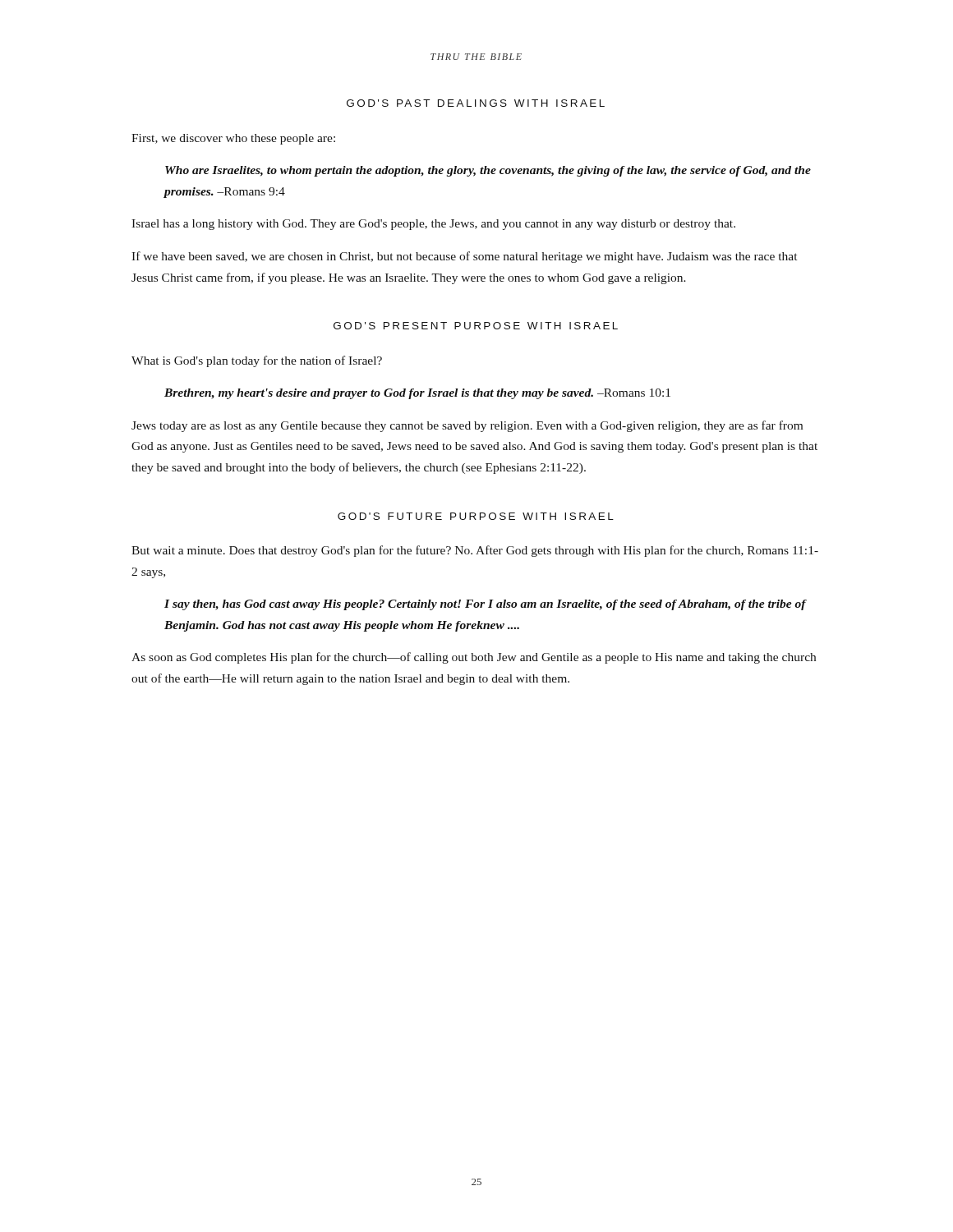Navigate to the block starting "As soon as God completes His plan for"
Screen dimensions: 1232x953
[x=474, y=667]
